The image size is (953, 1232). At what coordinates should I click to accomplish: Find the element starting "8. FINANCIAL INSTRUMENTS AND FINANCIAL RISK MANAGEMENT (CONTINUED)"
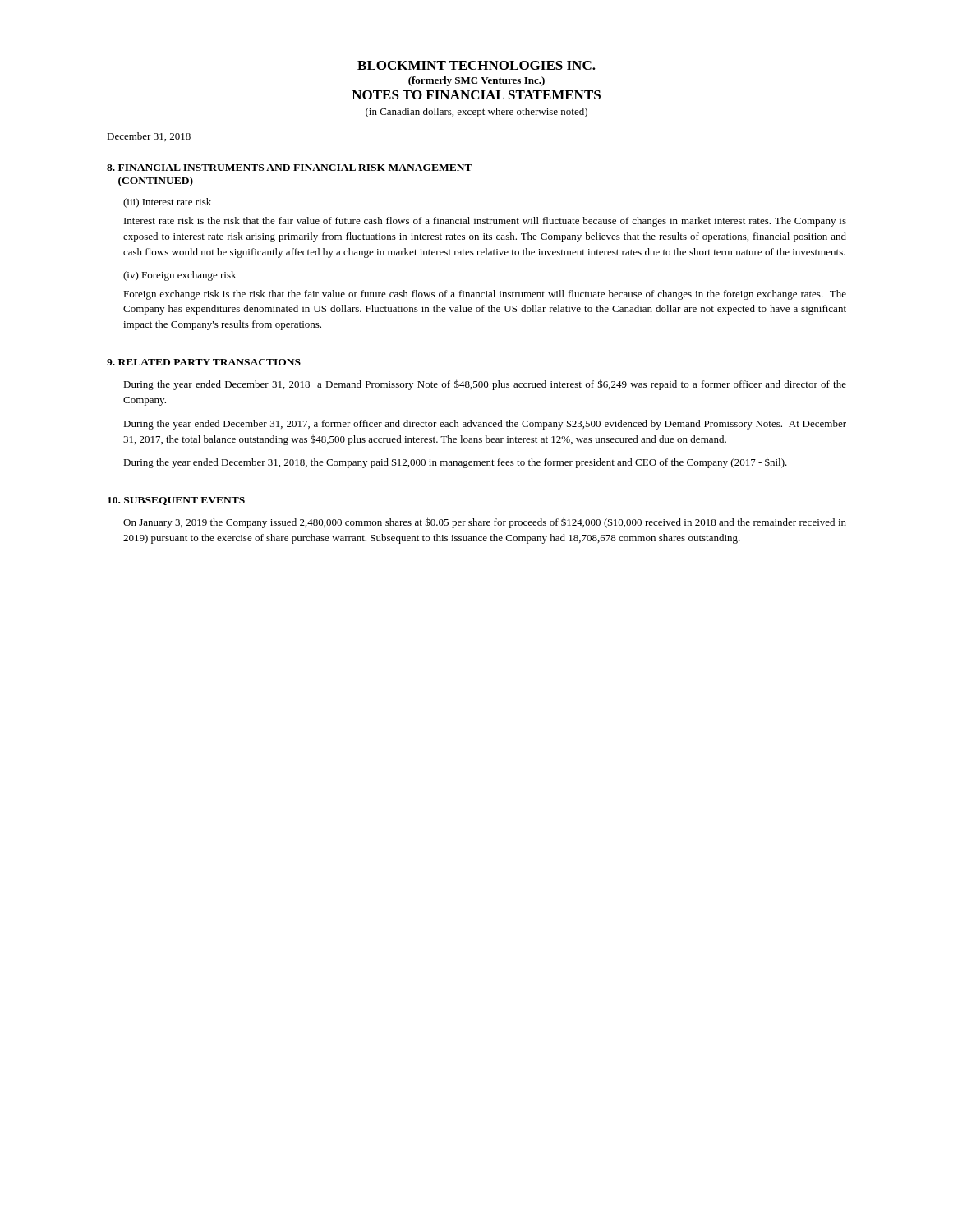pos(289,174)
